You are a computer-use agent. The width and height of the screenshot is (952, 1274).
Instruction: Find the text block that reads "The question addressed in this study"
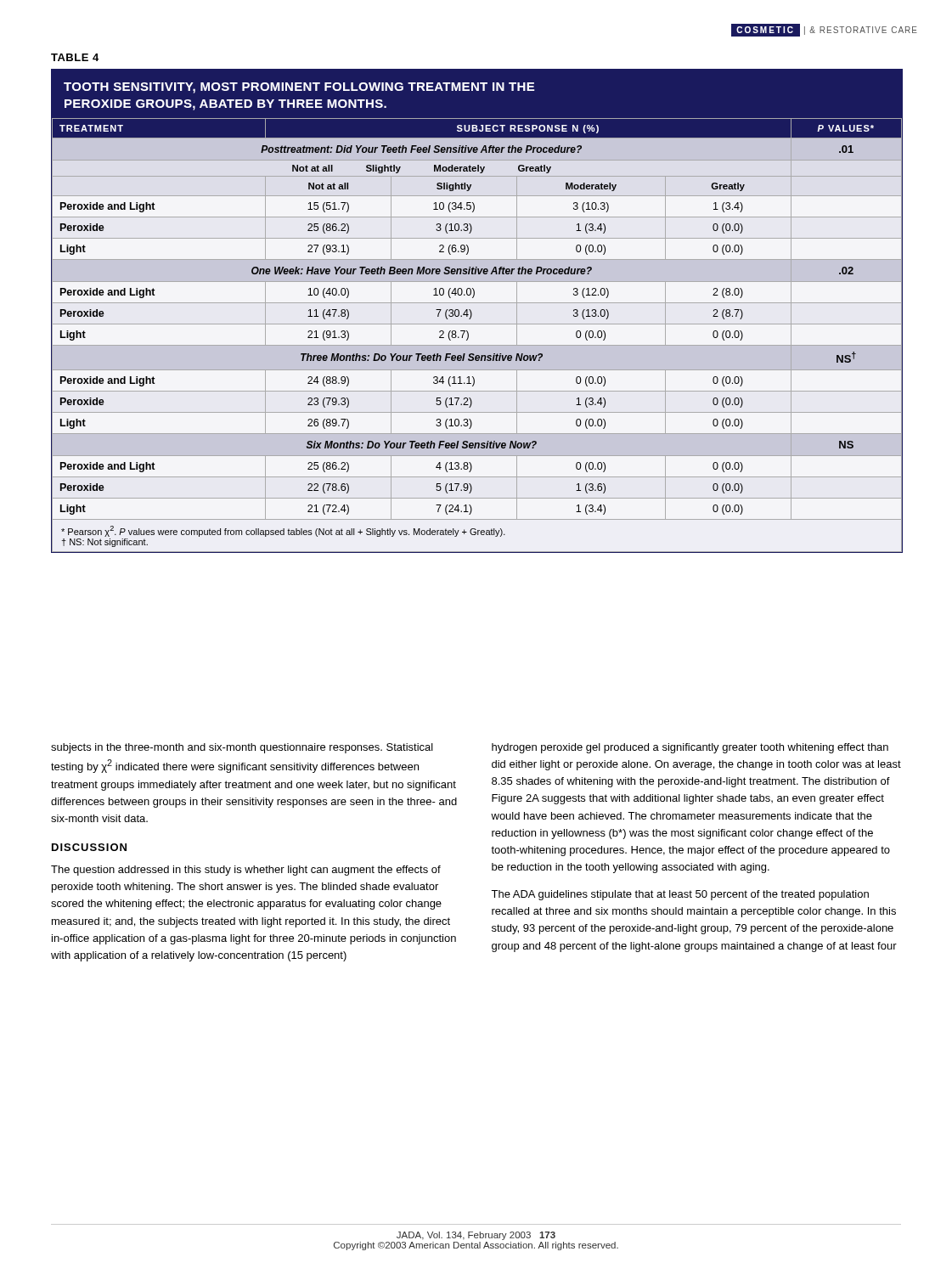coord(254,912)
